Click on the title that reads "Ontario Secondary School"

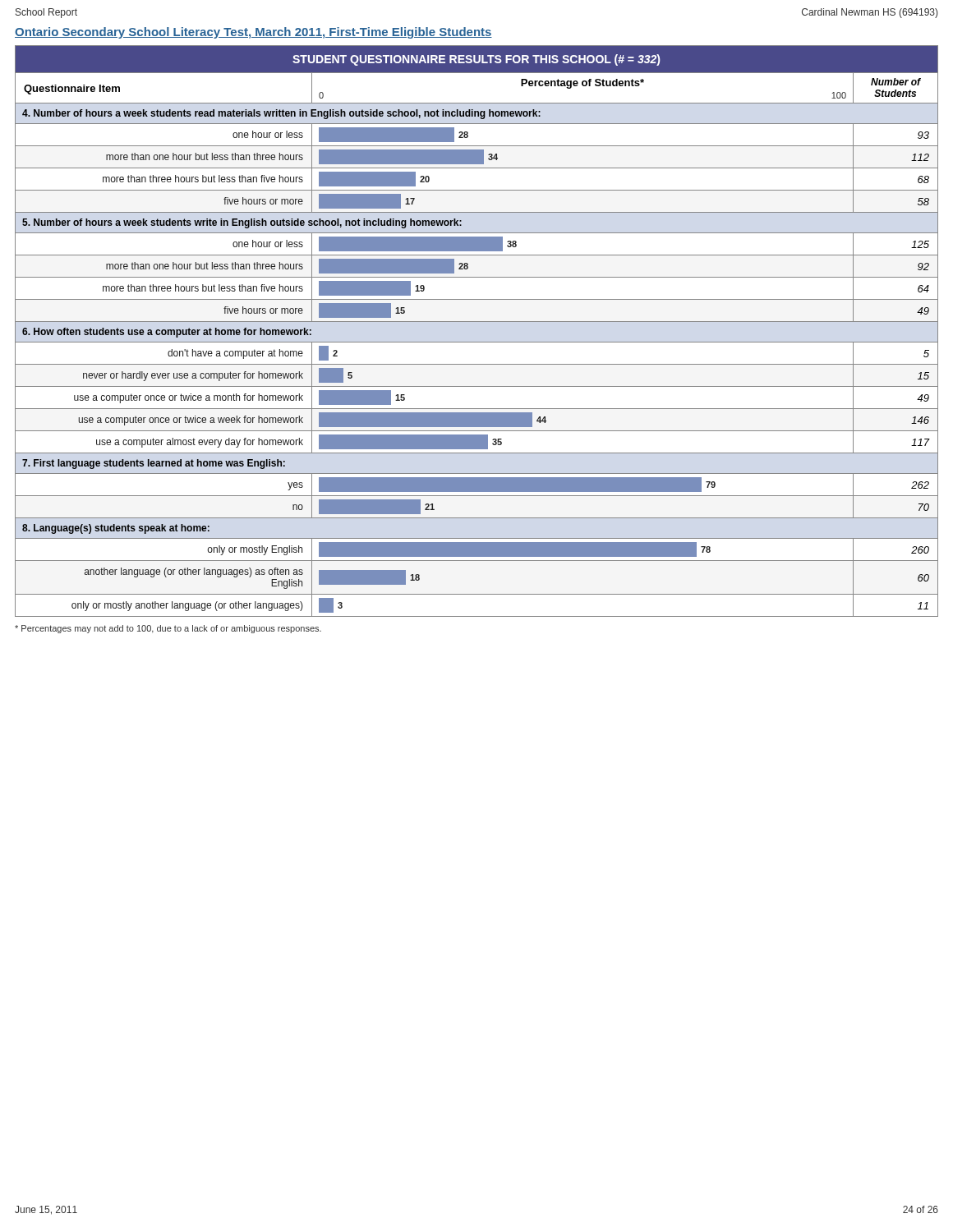point(253,32)
